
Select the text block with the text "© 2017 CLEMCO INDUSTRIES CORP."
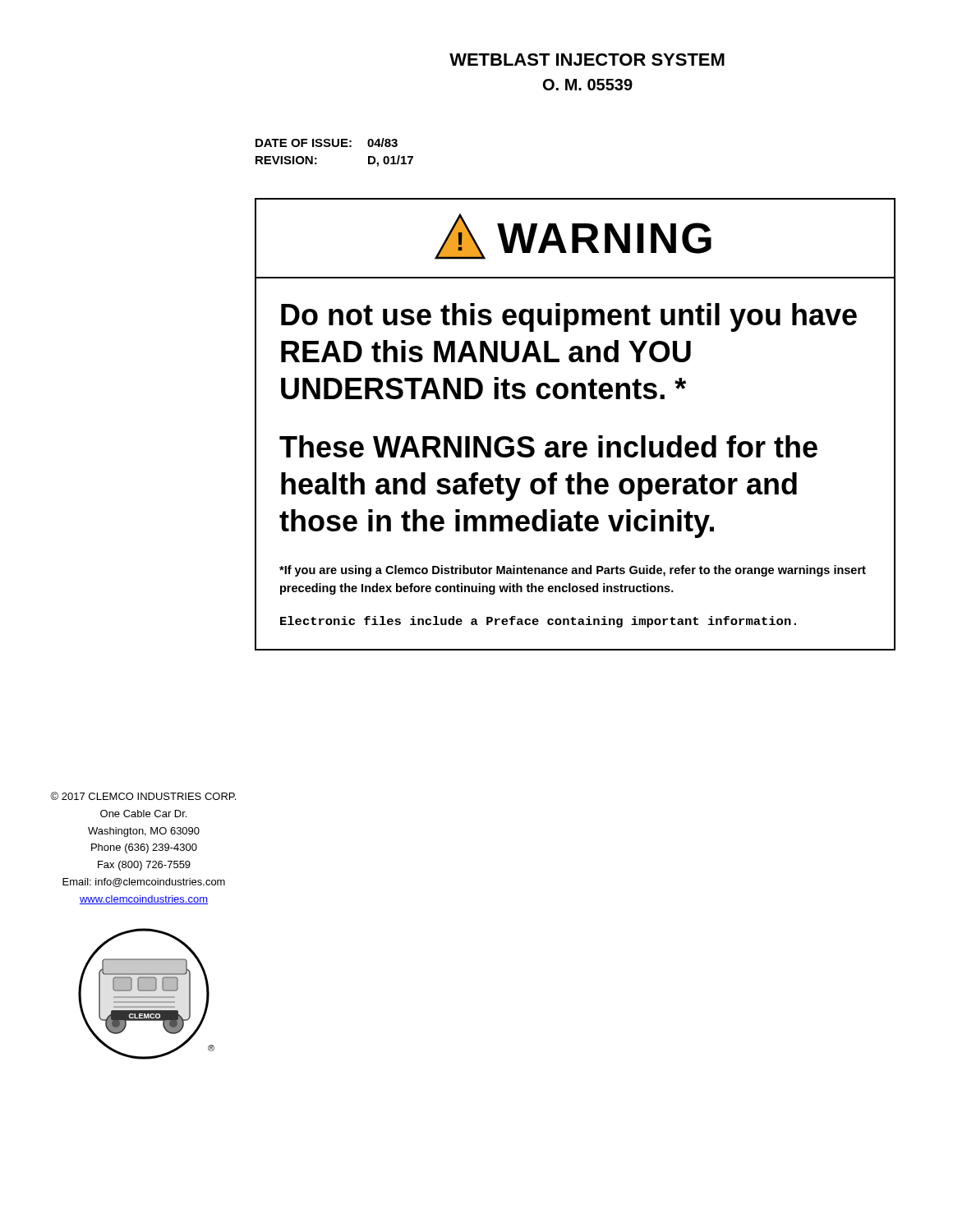tap(144, 847)
